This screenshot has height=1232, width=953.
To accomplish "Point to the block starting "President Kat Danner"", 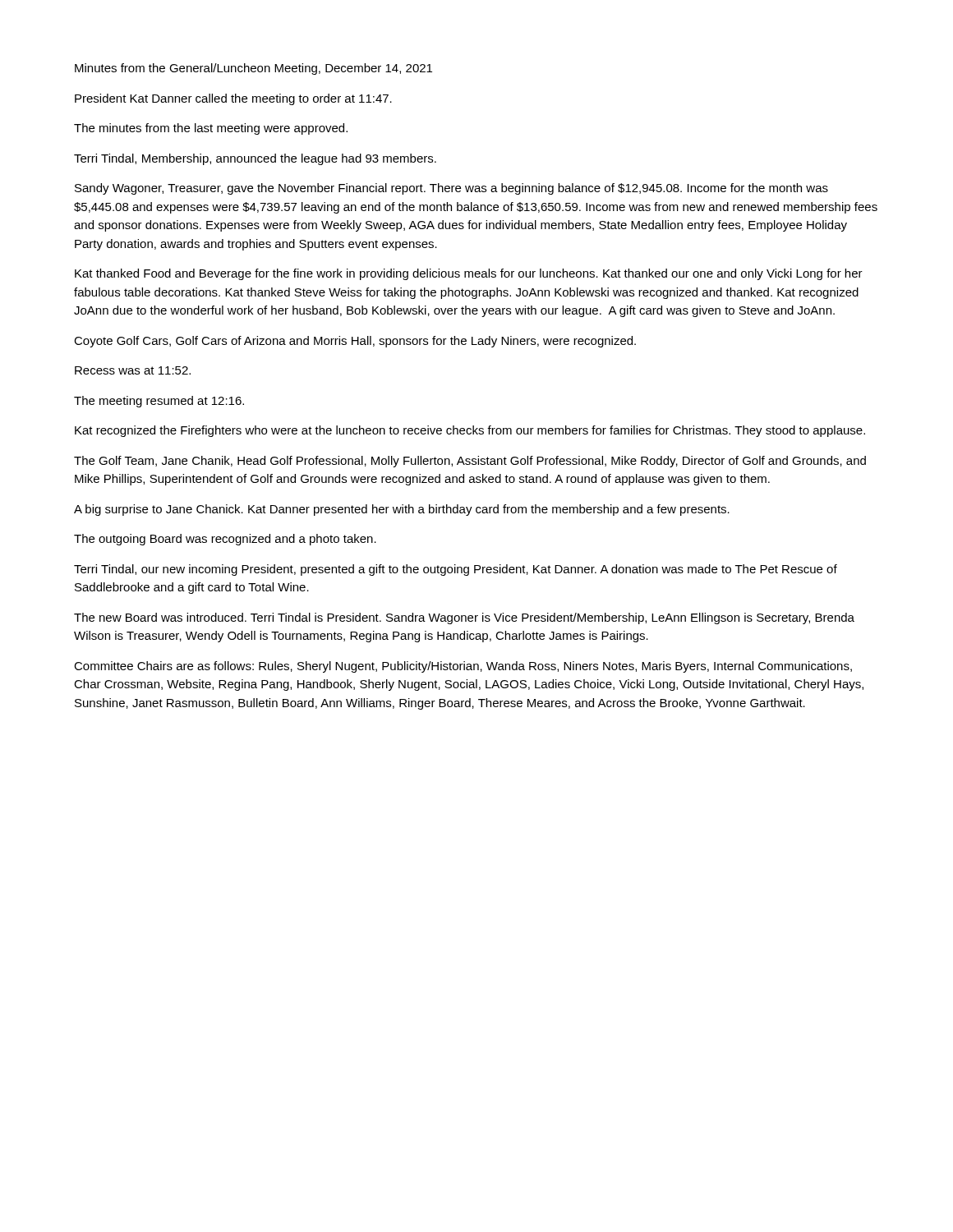I will pyautogui.click(x=233, y=98).
